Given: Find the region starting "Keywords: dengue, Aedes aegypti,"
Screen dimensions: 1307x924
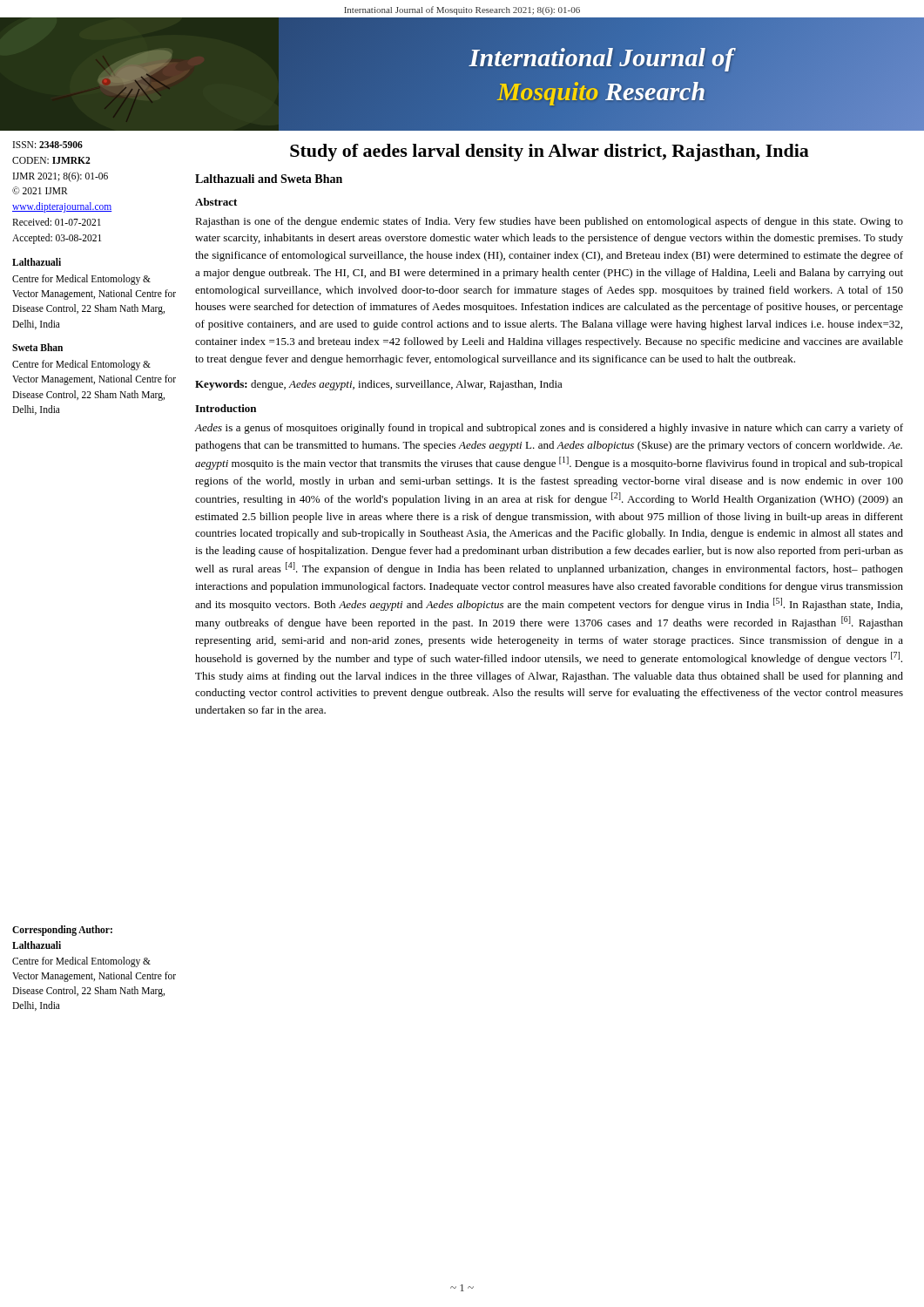Looking at the screenshot, I should coord(379,384).
